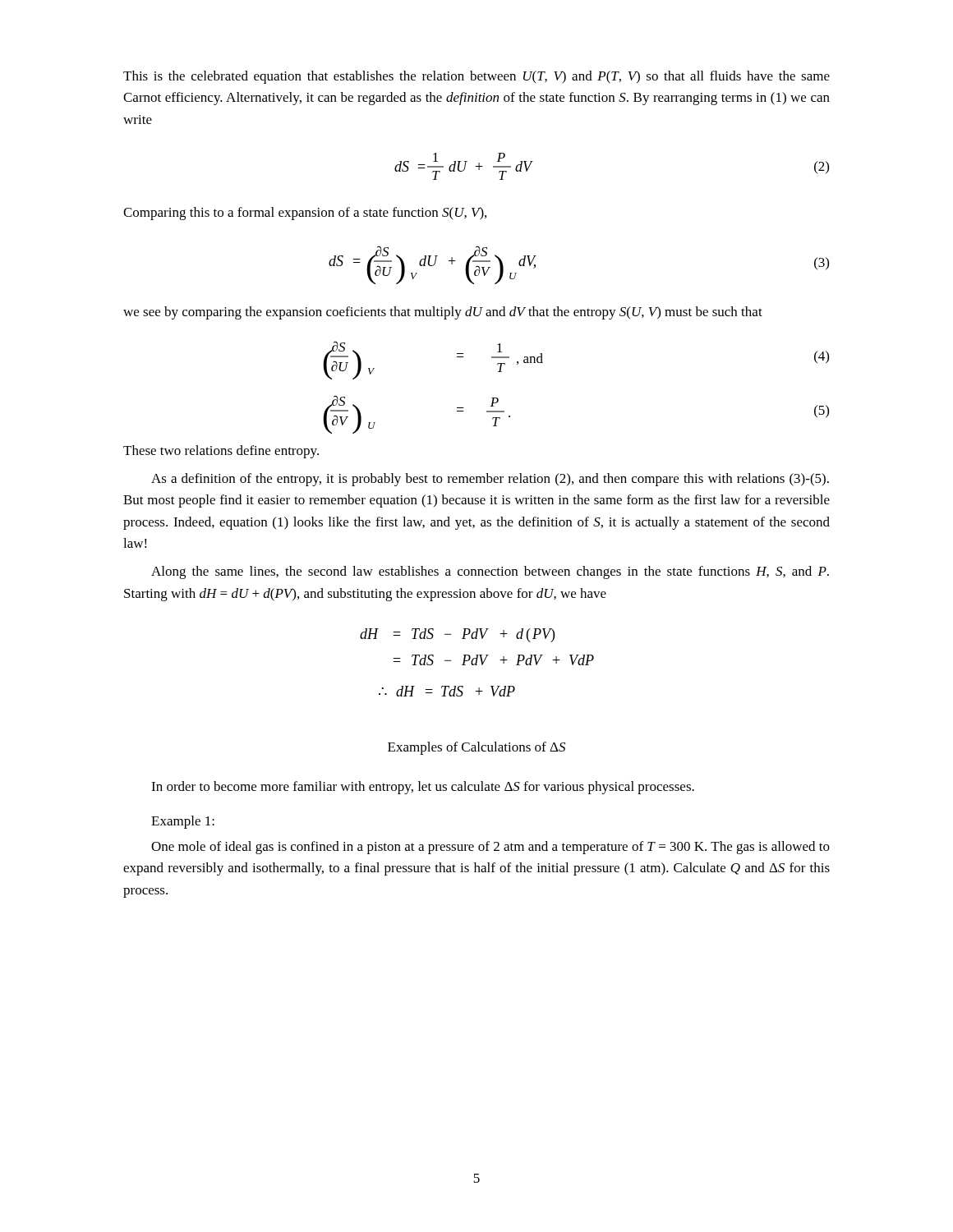Locate the region starting "( ∂S ∂V"
Viewport: 953px width, 1232px height.
pos(495,412)
